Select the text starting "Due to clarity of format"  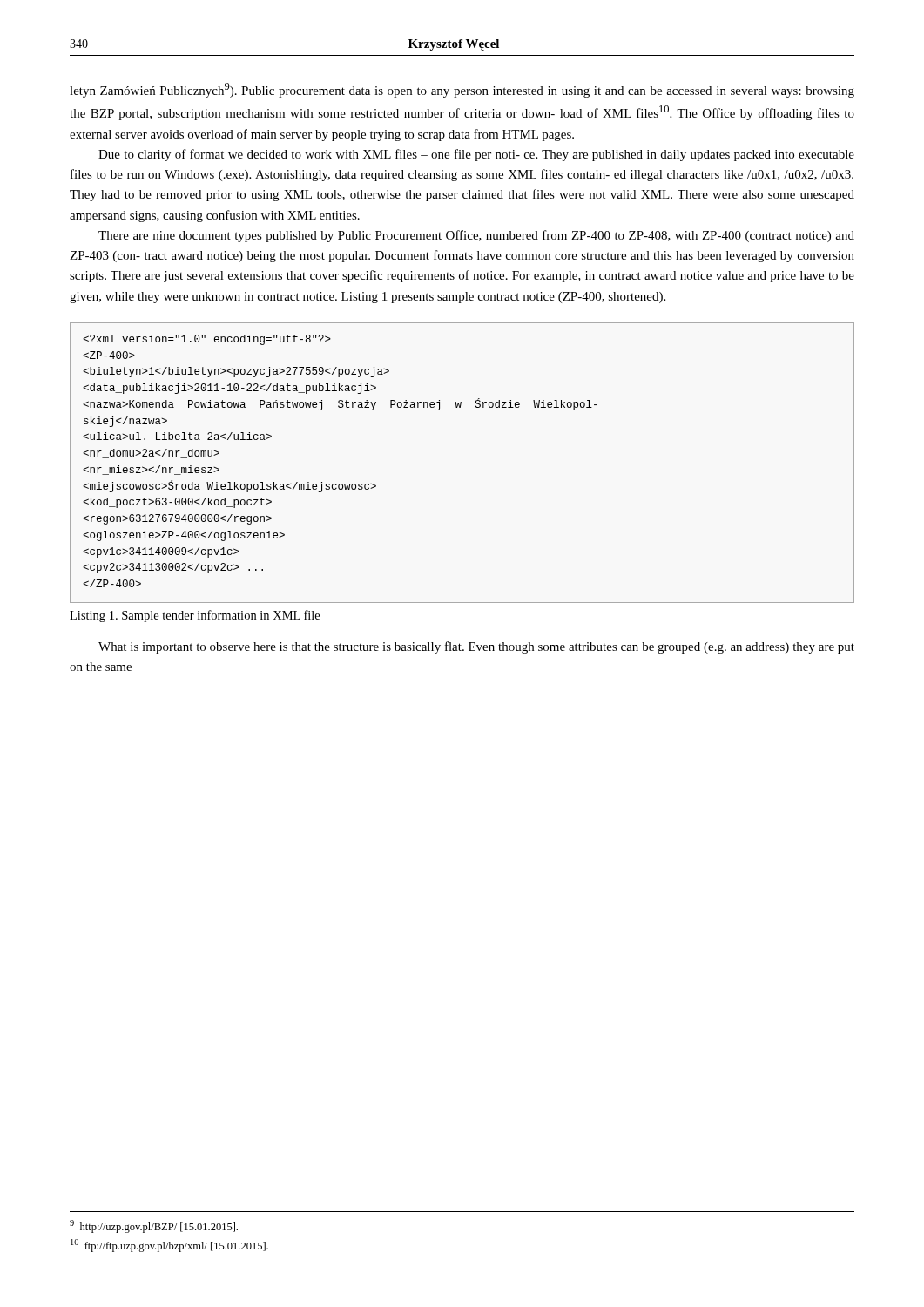(x=462, y=185)
